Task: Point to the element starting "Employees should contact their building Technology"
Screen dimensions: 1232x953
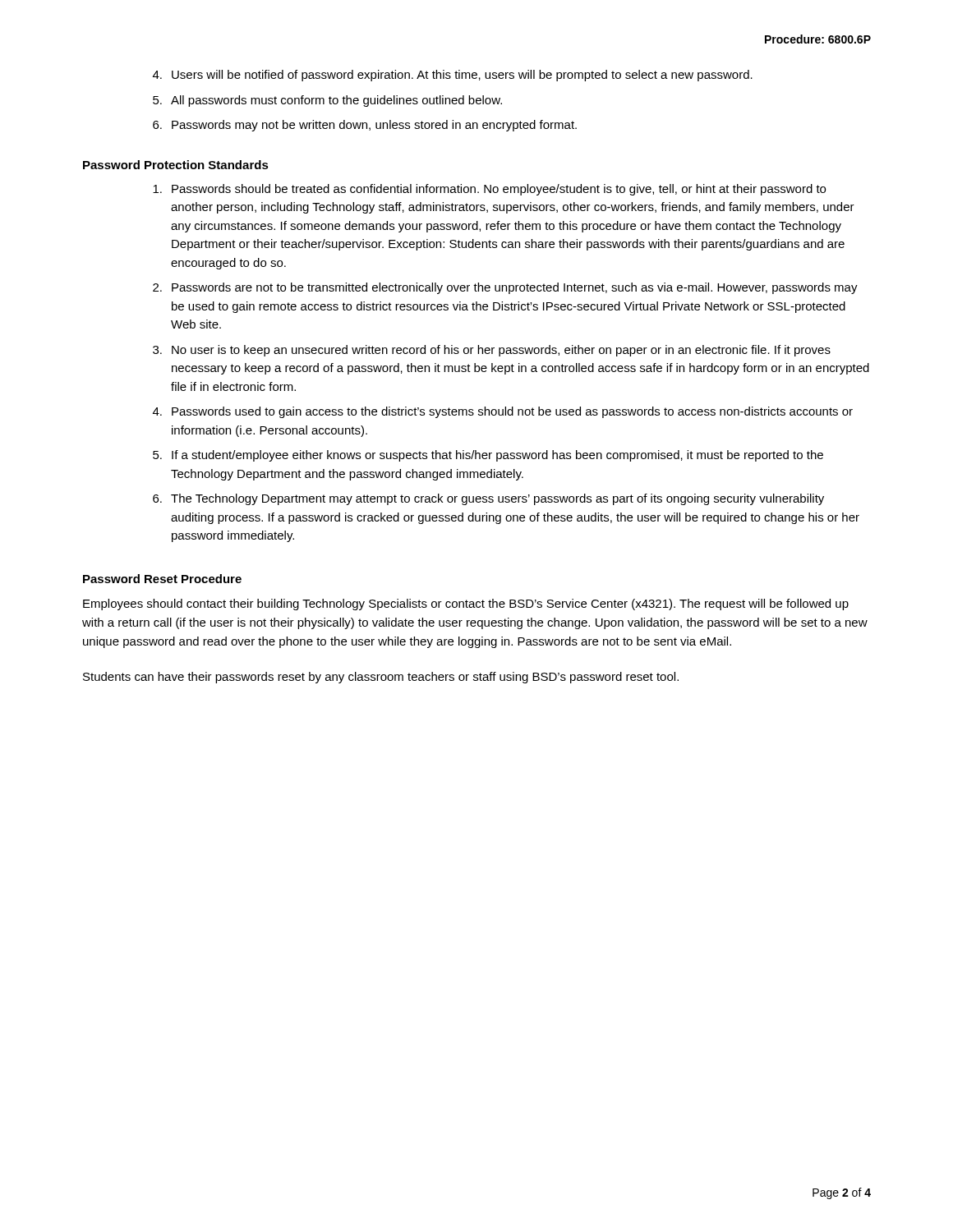Action: tap(475, 622)
